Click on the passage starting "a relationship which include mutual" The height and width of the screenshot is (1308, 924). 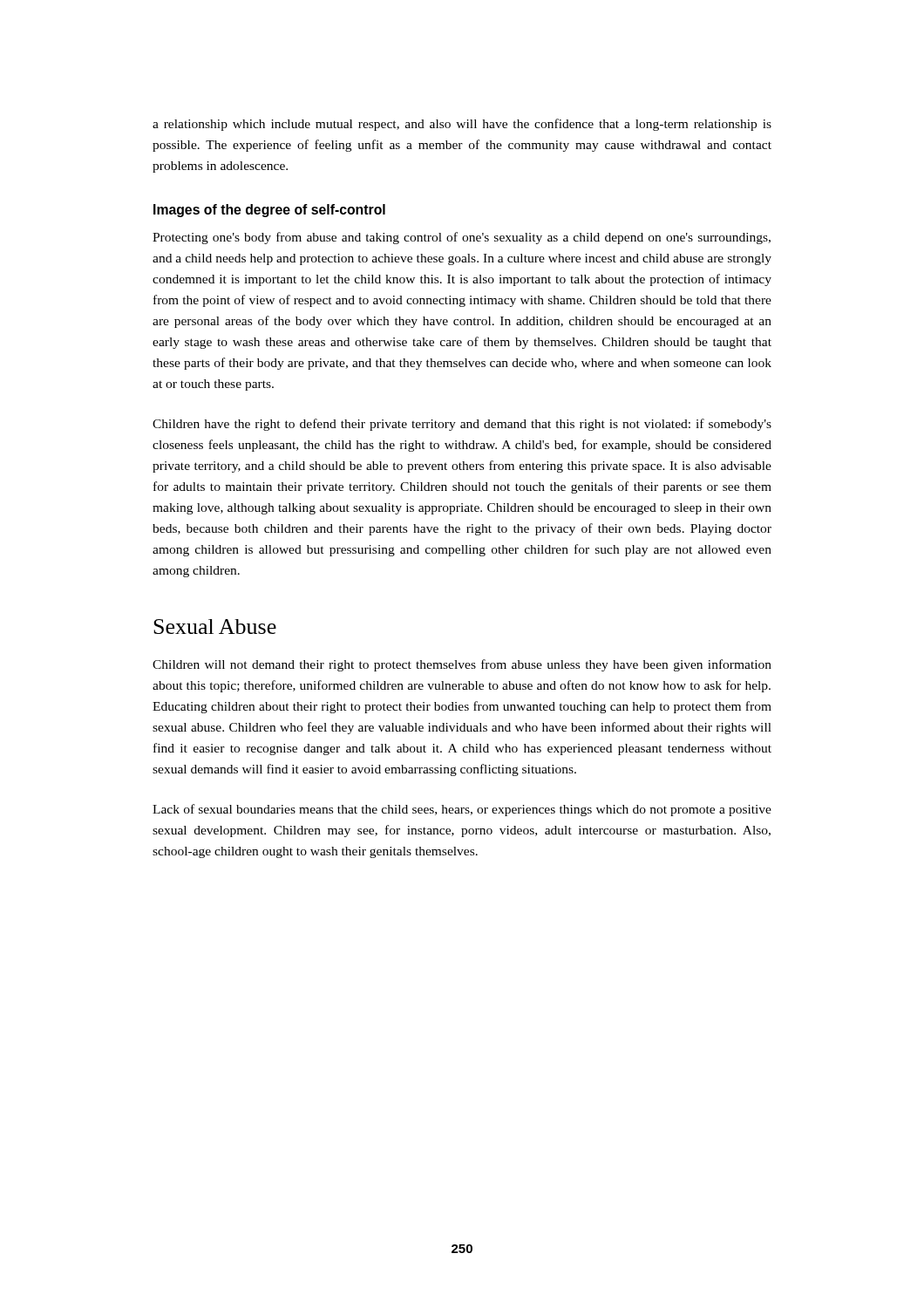point(462,144)
